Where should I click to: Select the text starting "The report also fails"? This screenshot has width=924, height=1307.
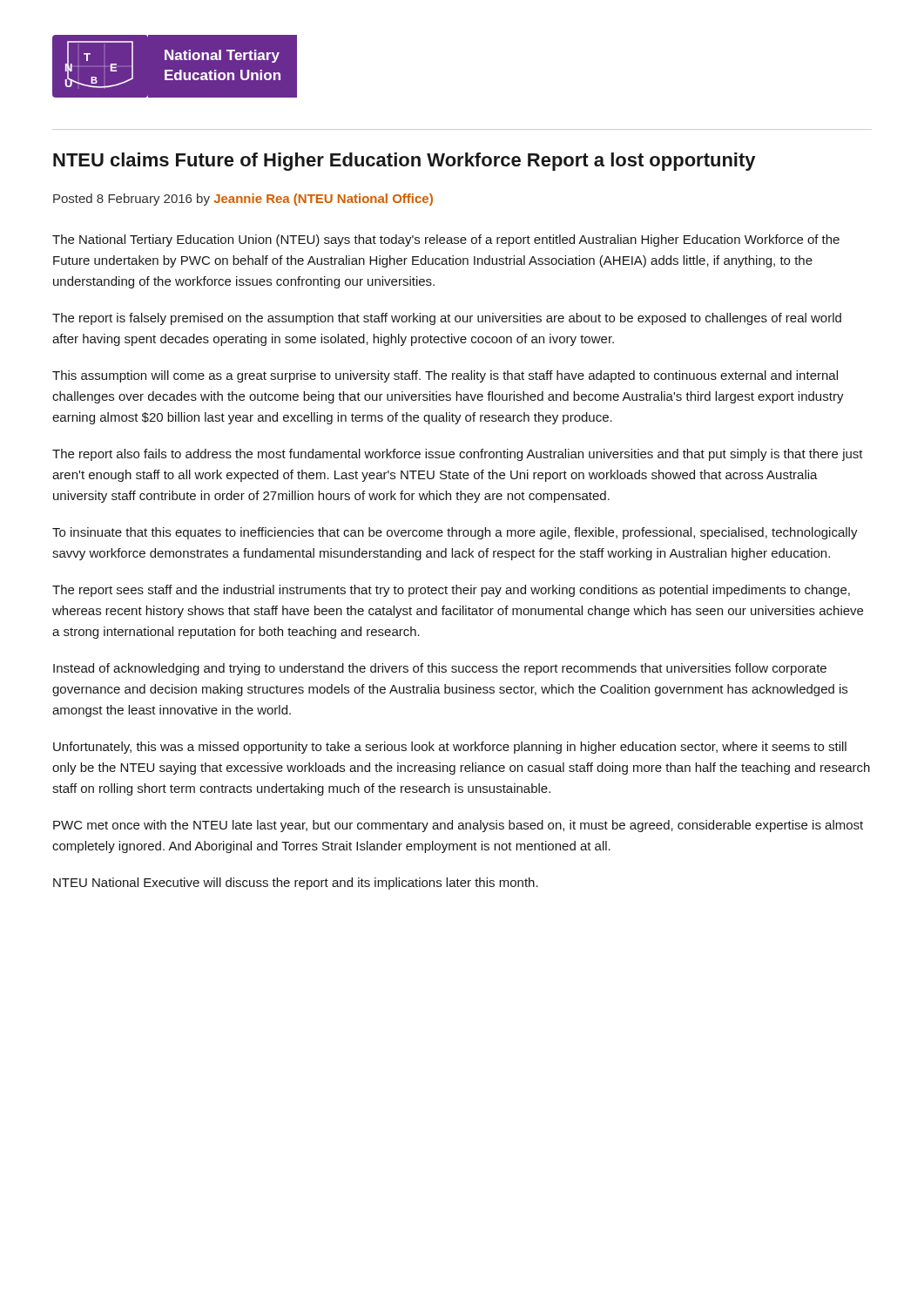coord(457,475)
